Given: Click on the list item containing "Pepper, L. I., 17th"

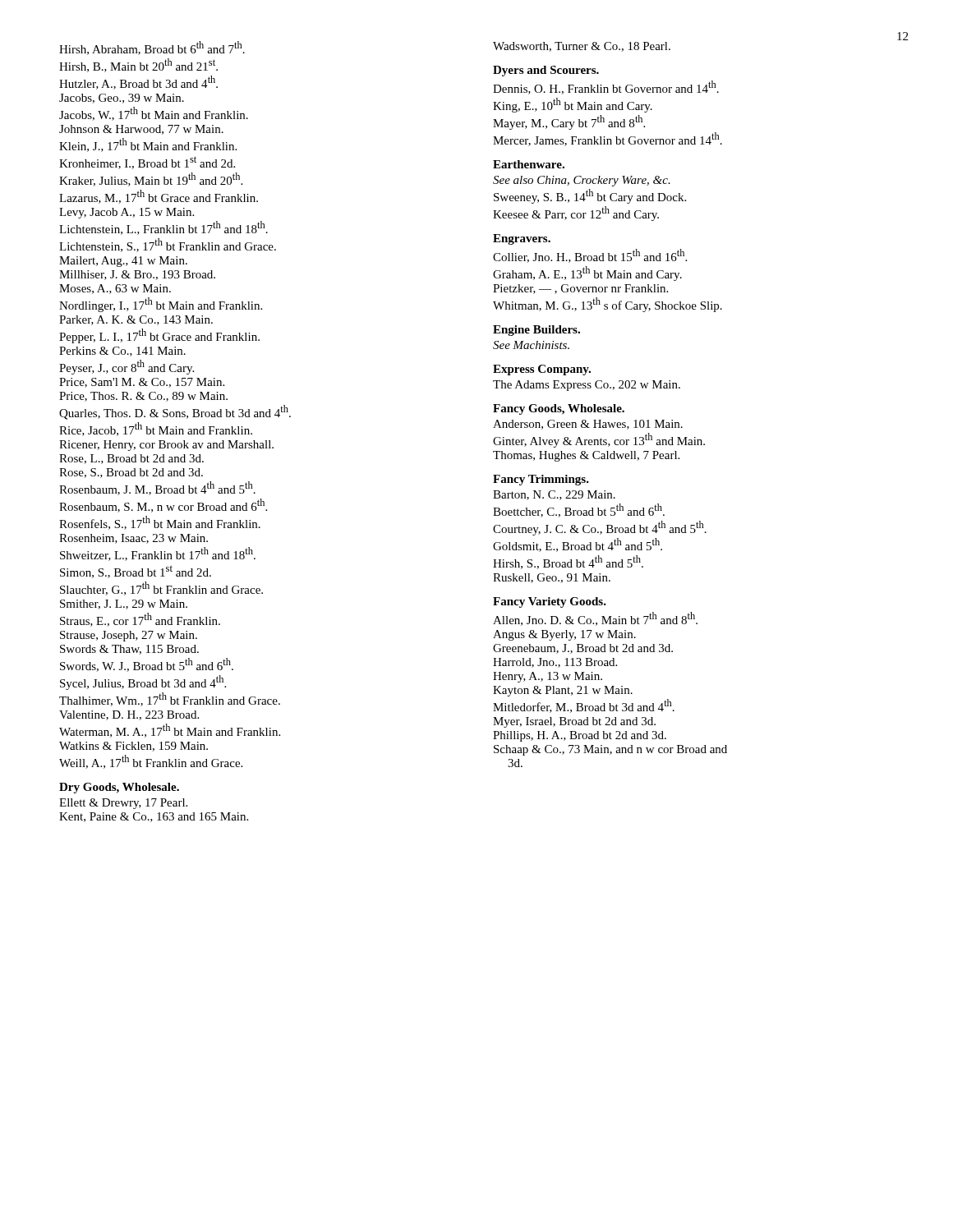Looking at the screenshot, I should click(160, 335).
